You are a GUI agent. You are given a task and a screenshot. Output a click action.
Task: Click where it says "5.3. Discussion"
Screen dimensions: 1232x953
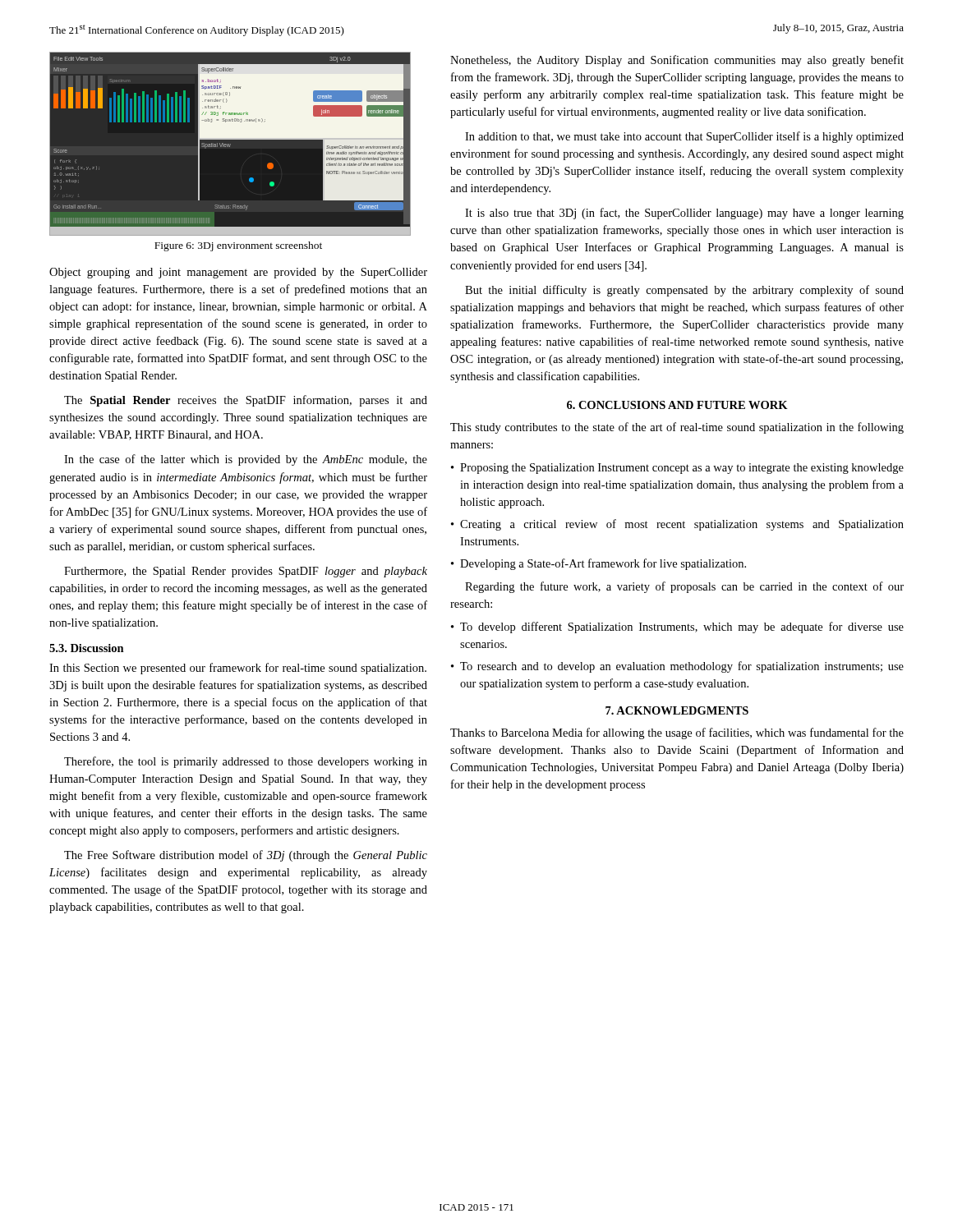[87, 648]
